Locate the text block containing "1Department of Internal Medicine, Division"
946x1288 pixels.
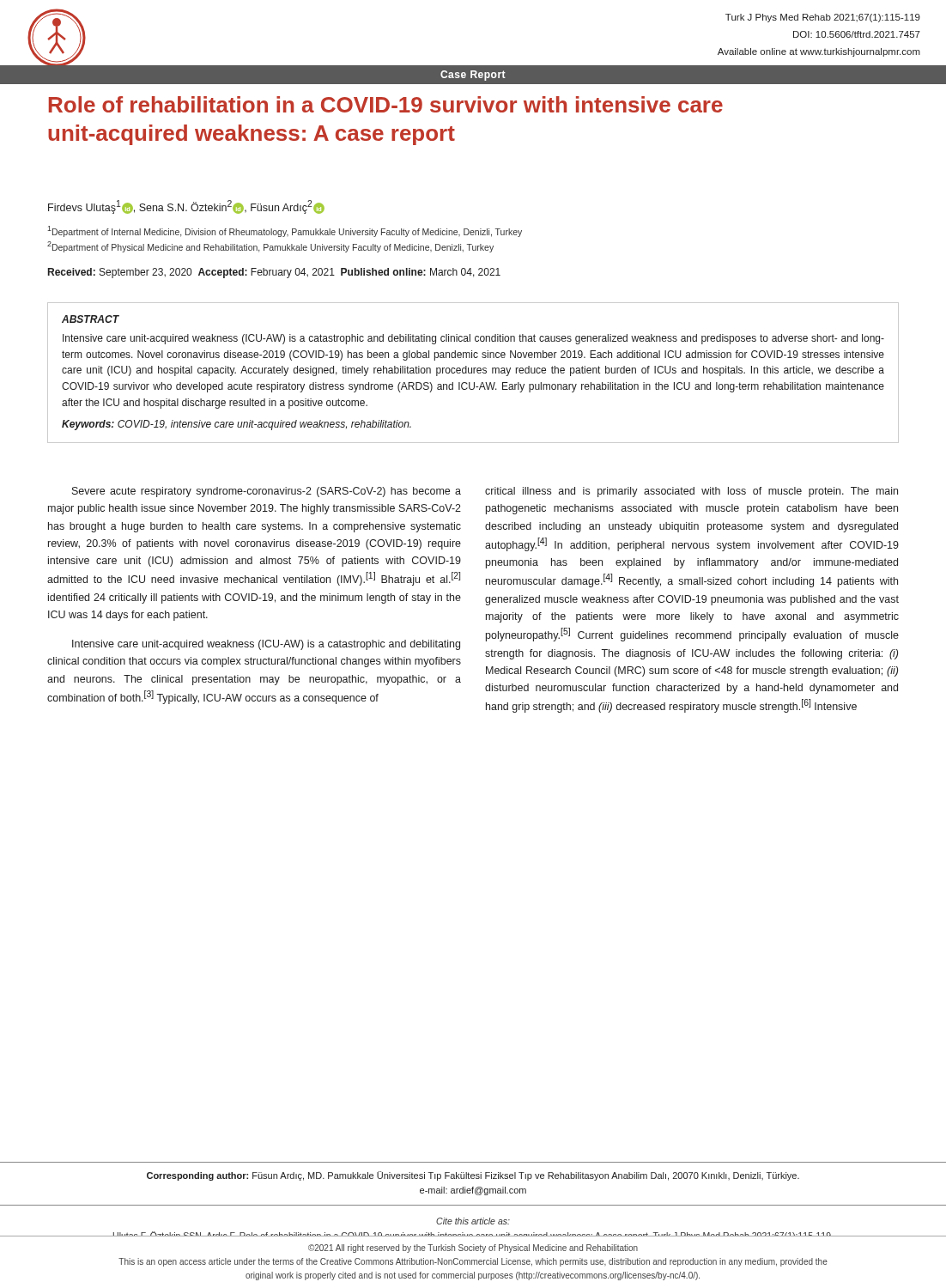click(285, 238)
